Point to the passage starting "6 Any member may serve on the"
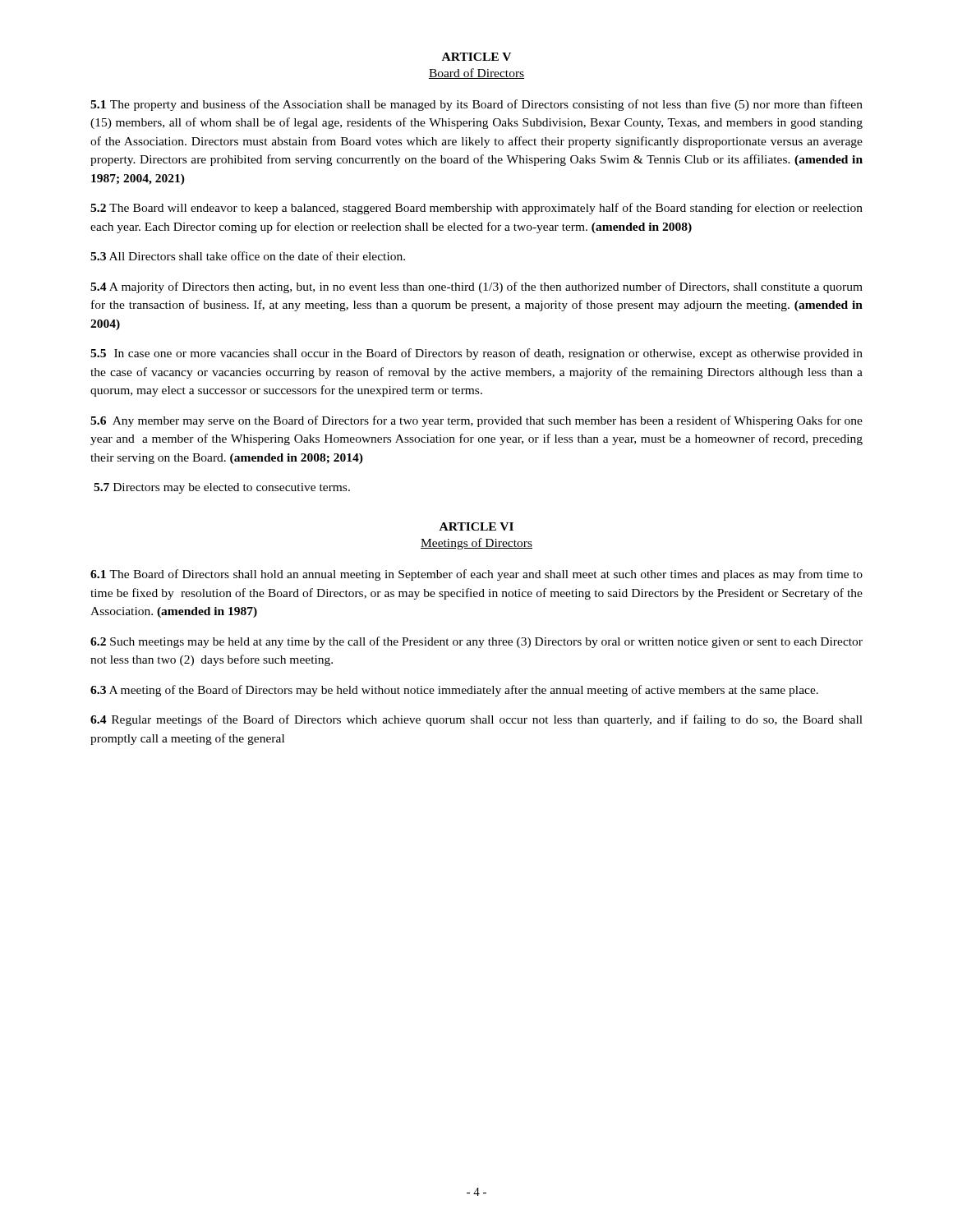Image resolution: width=953 pixels, height=1232 pixels. pyautogui.click(x=476, y=438)
